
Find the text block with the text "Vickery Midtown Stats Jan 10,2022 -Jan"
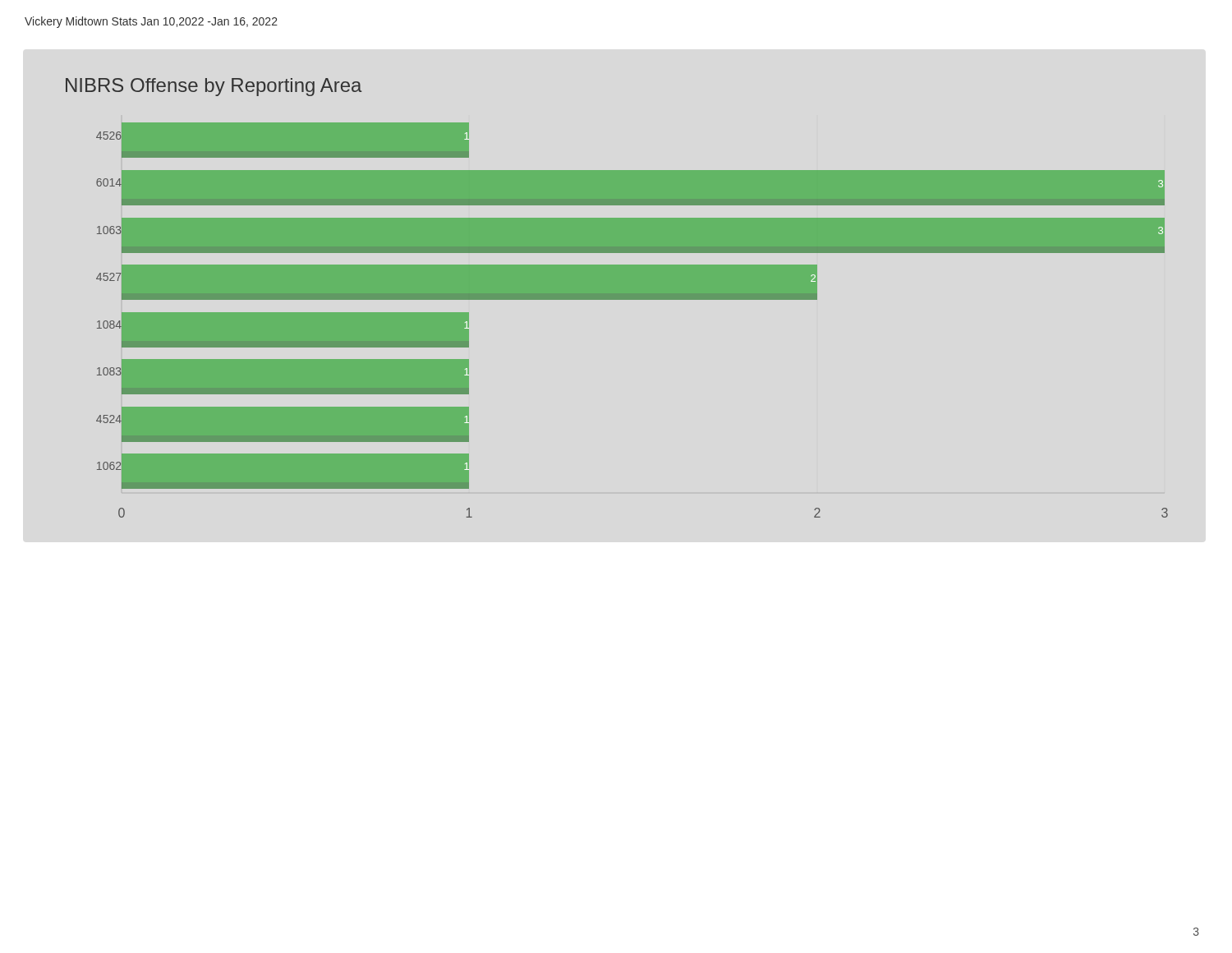(x=151, y=21)
